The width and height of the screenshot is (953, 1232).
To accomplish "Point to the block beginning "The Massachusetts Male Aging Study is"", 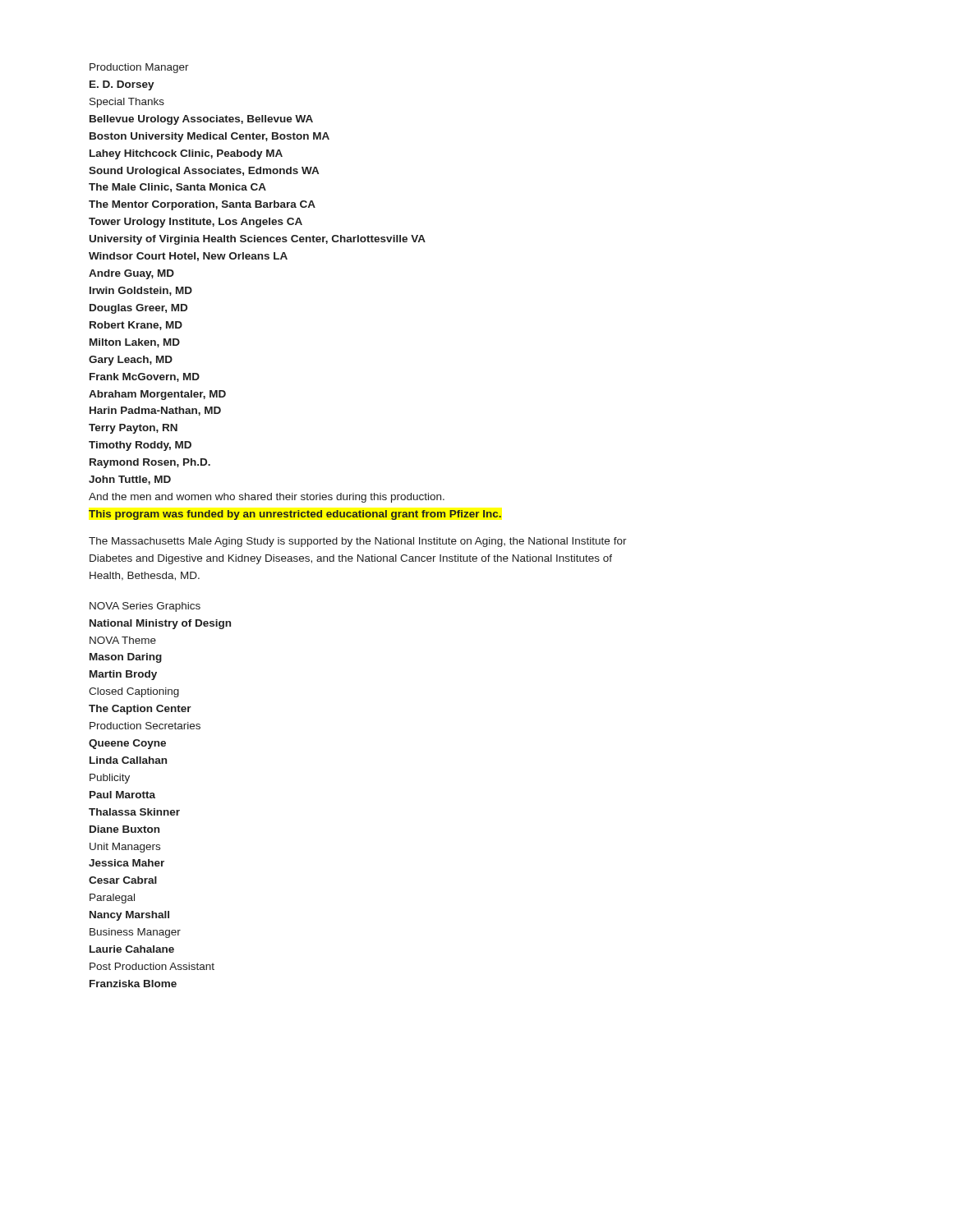I will pyautogui.click(x=358, y=558).
